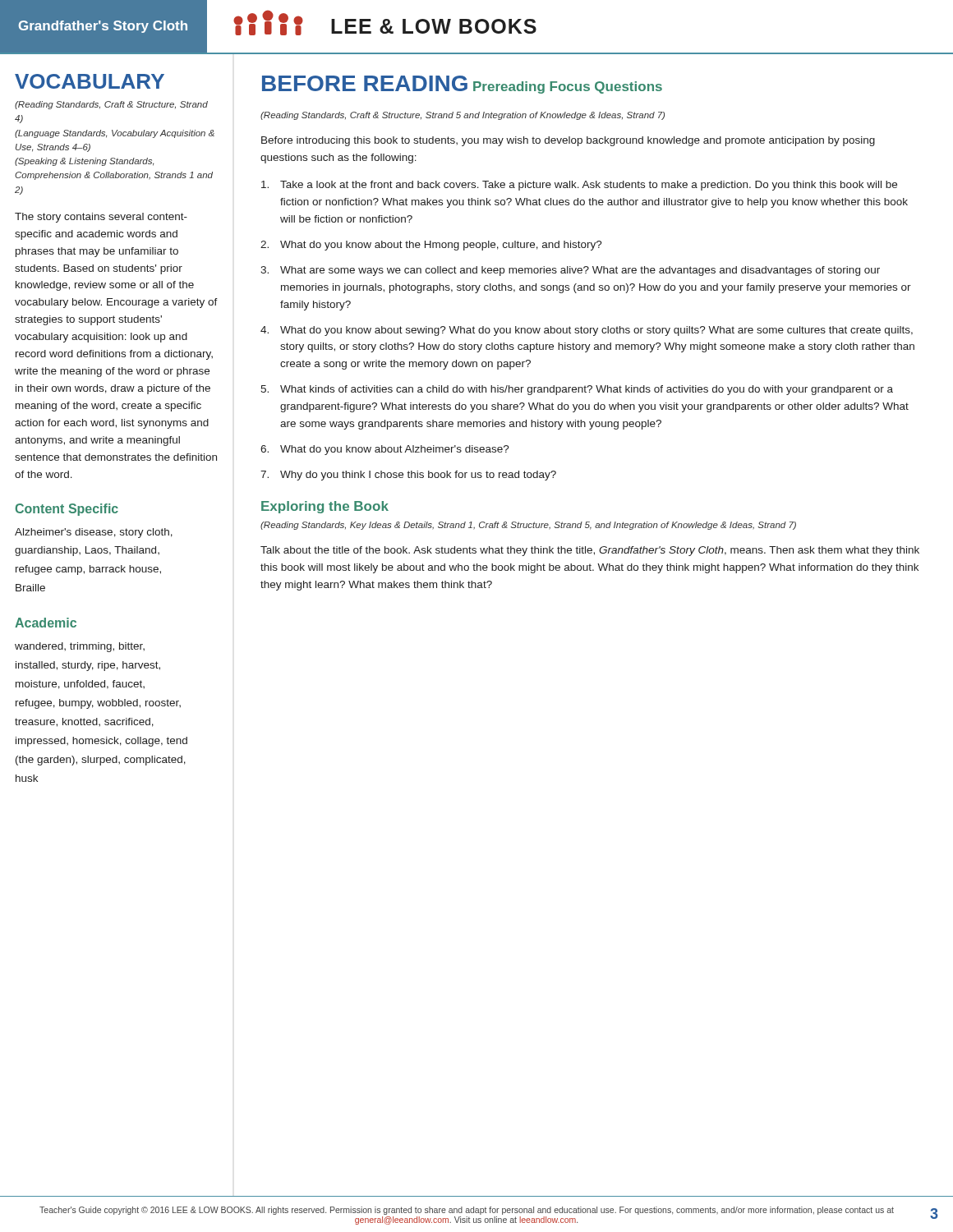Screen dimensions: 1232x953
Task: Click on the list item that says "5. What kinds of activities"
Action: (x=592, y=407)
